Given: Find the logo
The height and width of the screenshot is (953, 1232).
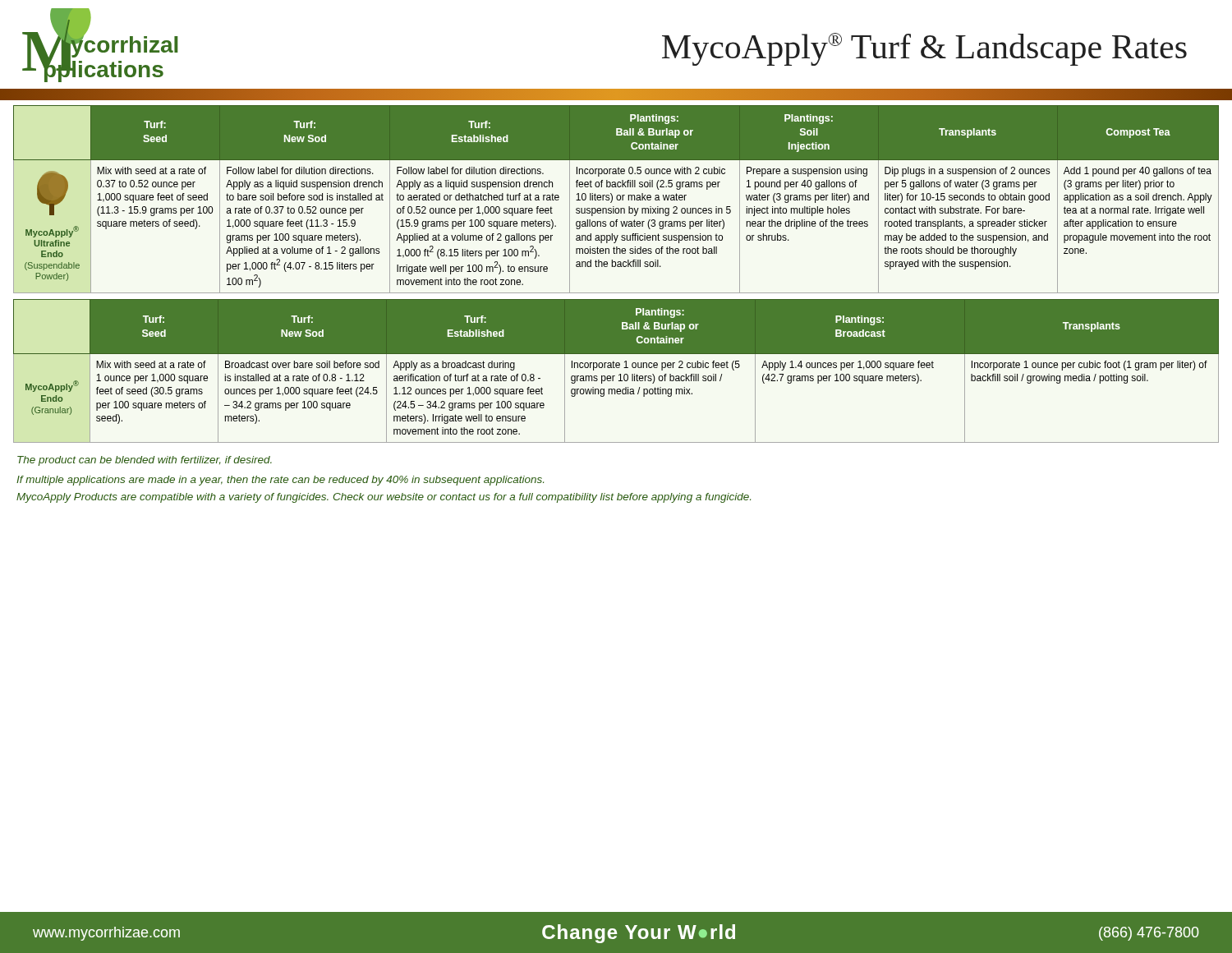Looking at the screenshot, I should (151, 47).
